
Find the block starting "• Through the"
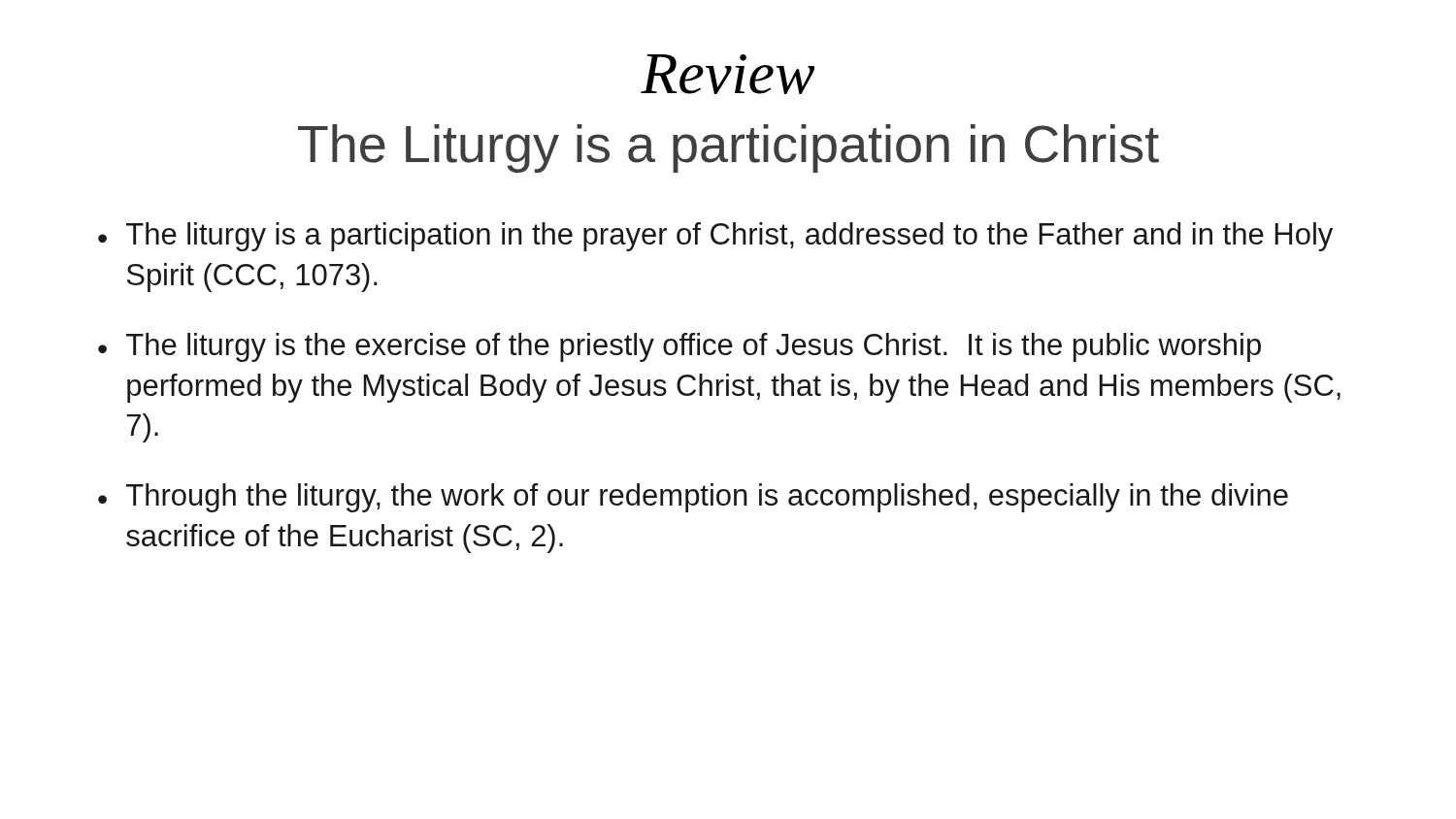pyautogui.click(x=738, y=516)
